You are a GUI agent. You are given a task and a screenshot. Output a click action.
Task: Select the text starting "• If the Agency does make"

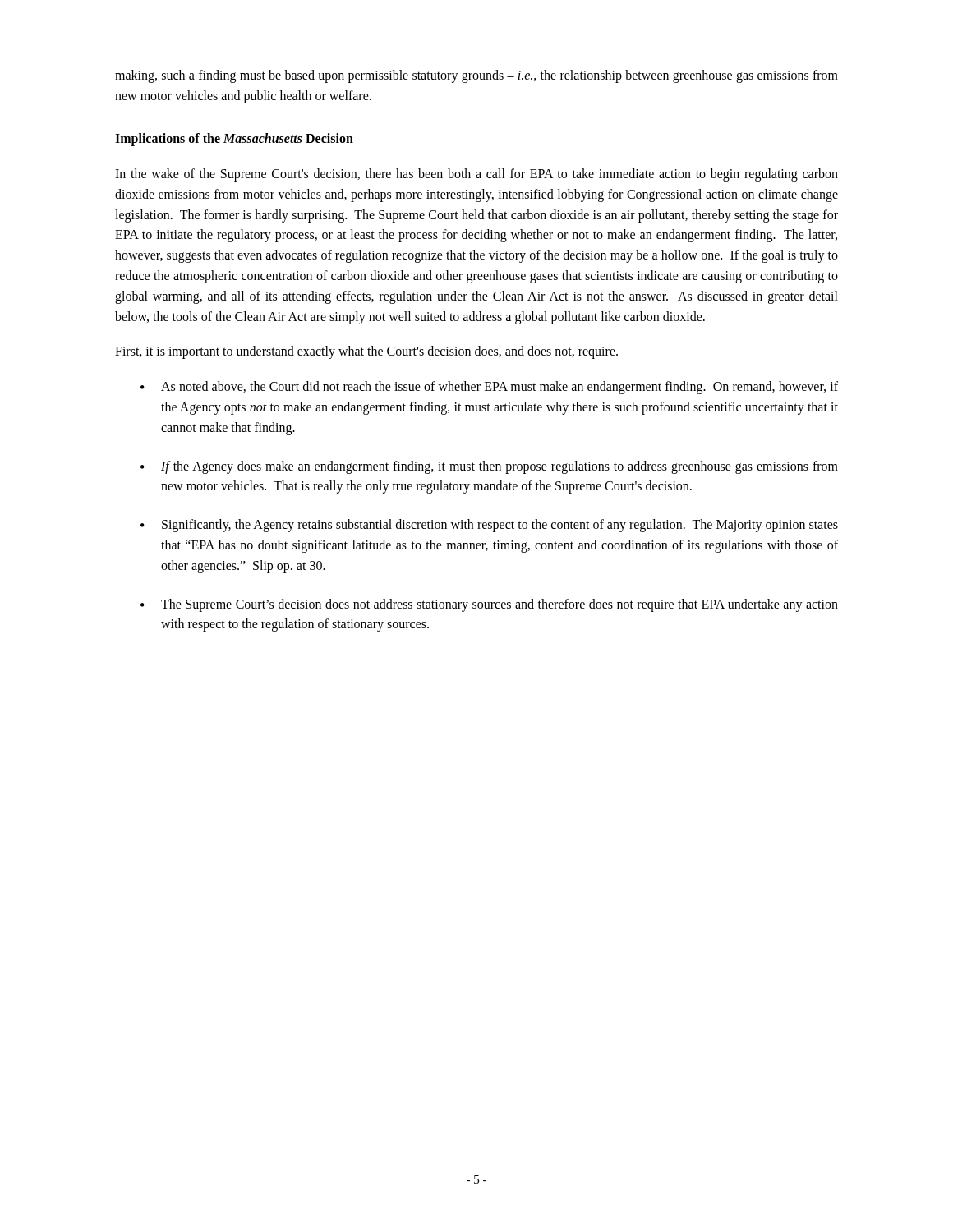pos(489,477)
